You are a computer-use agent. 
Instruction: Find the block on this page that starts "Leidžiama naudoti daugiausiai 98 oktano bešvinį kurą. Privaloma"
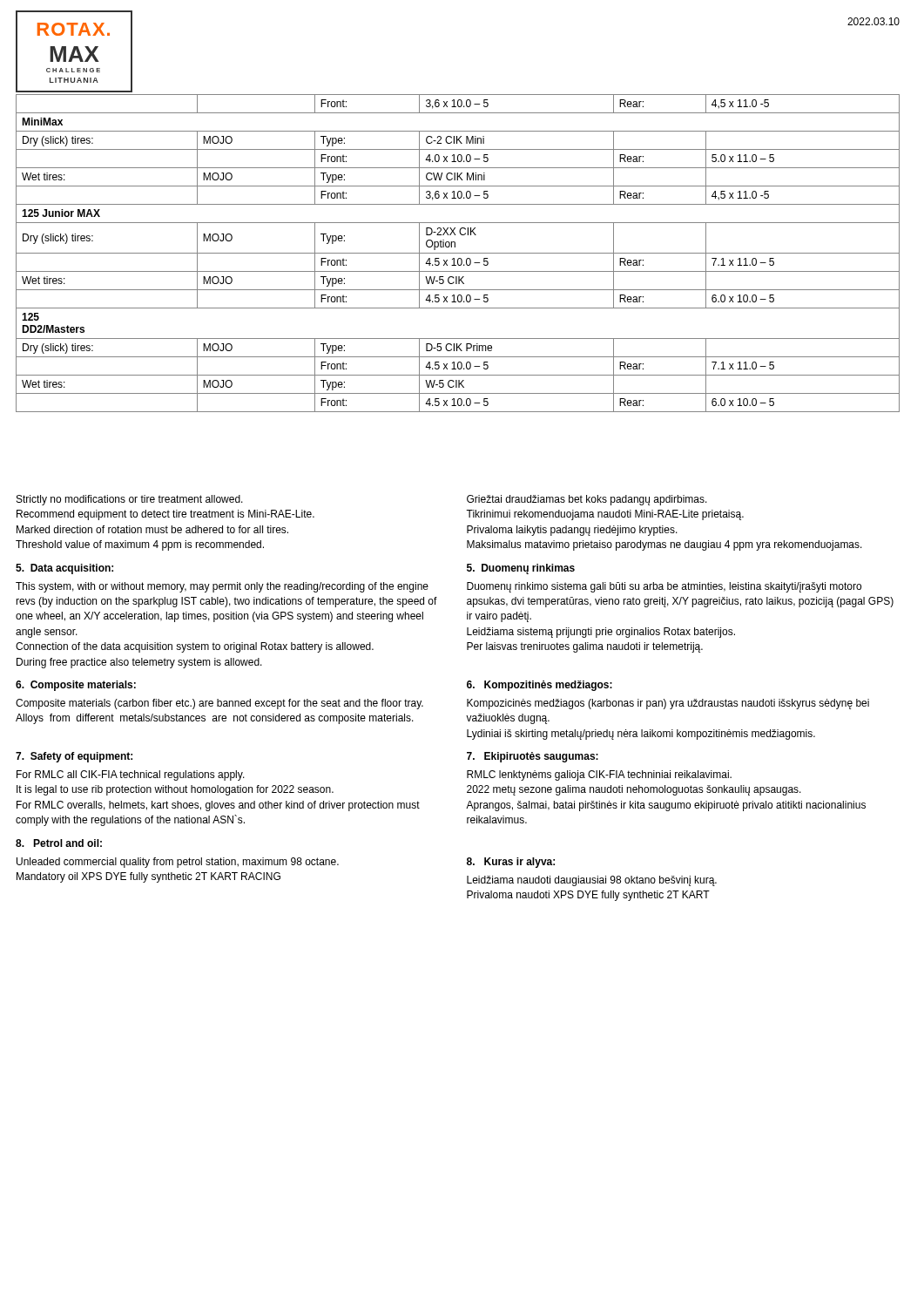592,888
